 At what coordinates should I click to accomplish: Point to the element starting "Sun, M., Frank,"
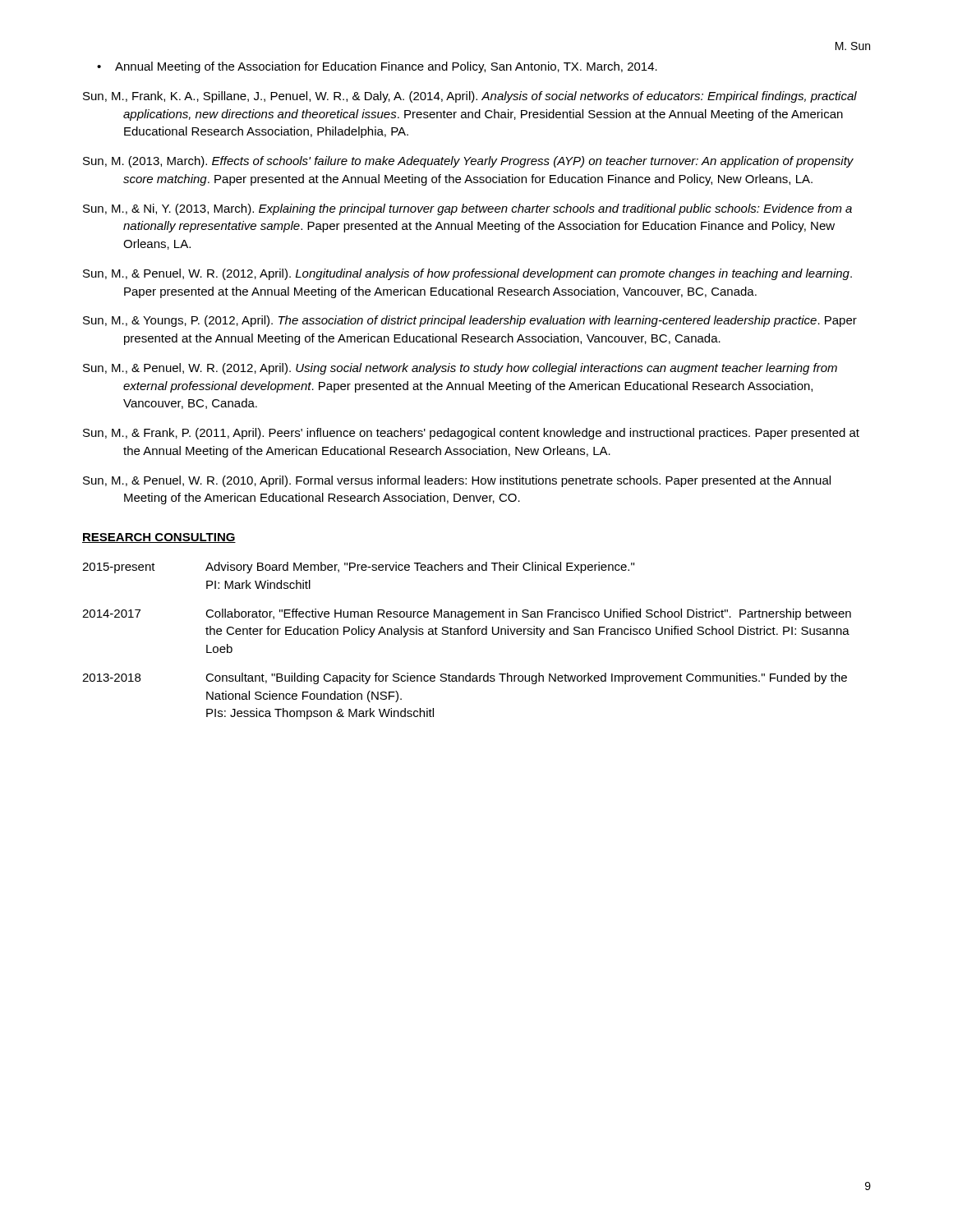click(x=469, y=113)
